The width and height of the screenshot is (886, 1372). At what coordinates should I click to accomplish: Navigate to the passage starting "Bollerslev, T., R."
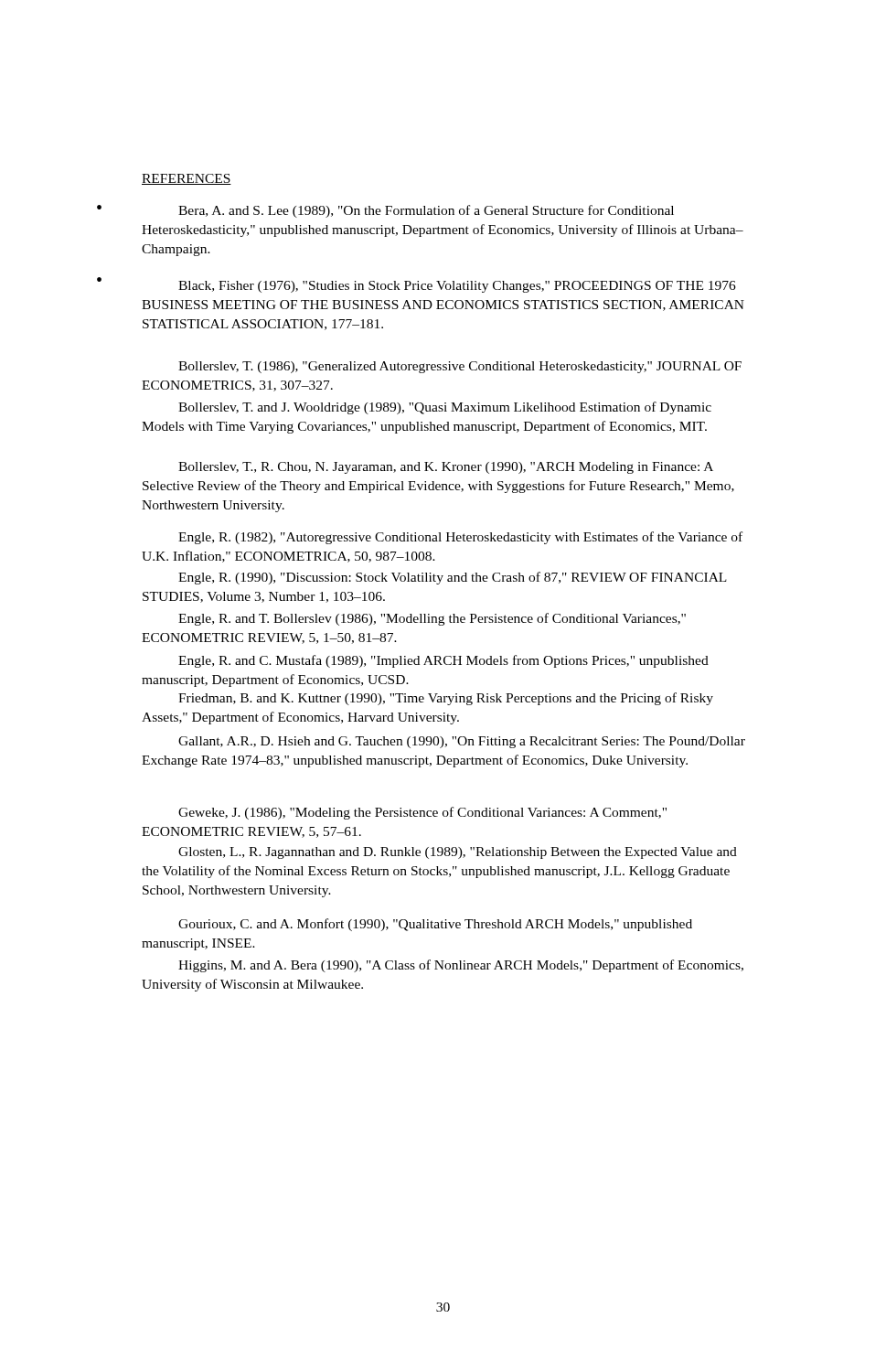438,485
